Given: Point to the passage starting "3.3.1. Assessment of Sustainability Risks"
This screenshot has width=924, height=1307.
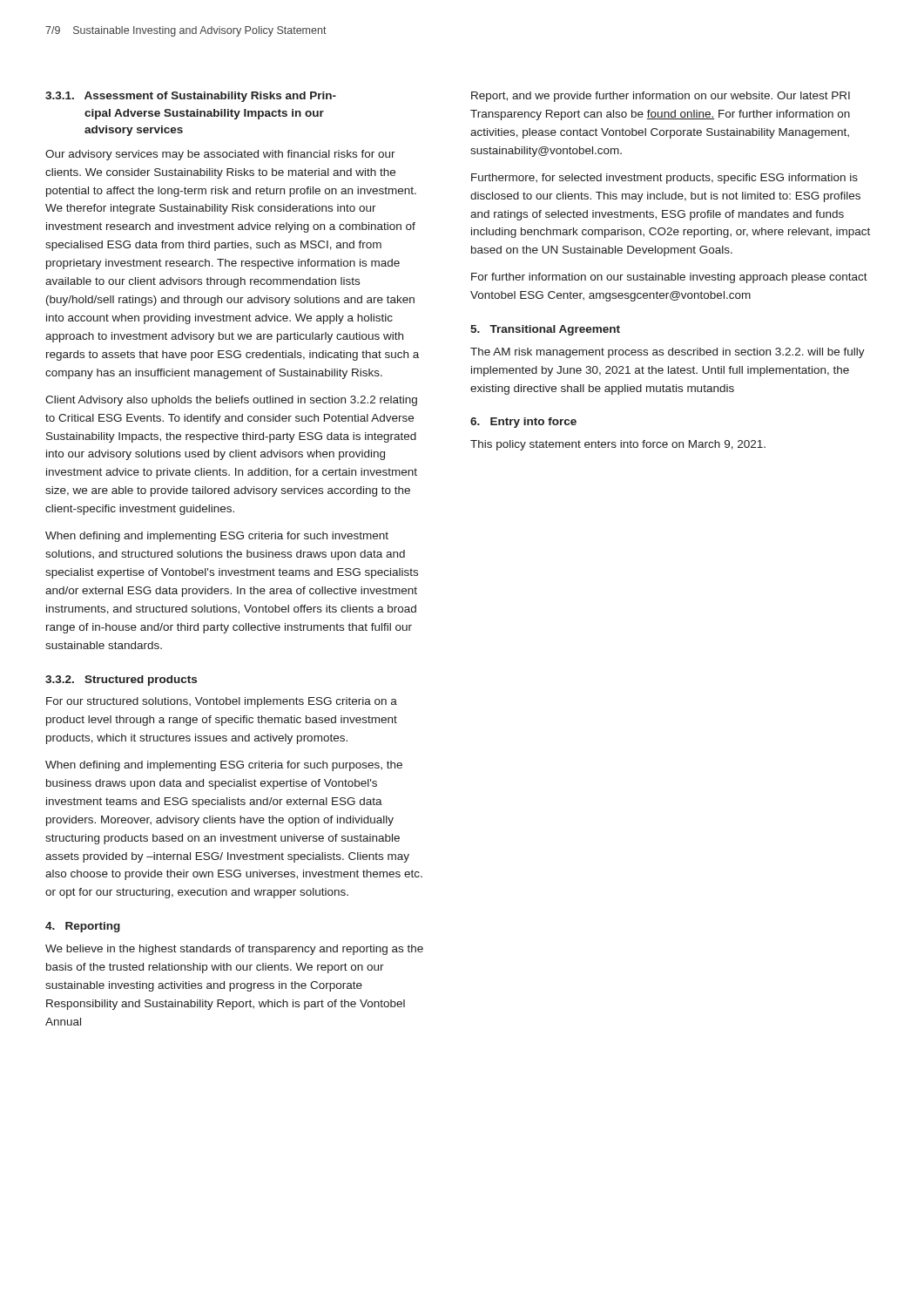Looking at the screenshot, I should pyautogui.click(x=191, y=112).
